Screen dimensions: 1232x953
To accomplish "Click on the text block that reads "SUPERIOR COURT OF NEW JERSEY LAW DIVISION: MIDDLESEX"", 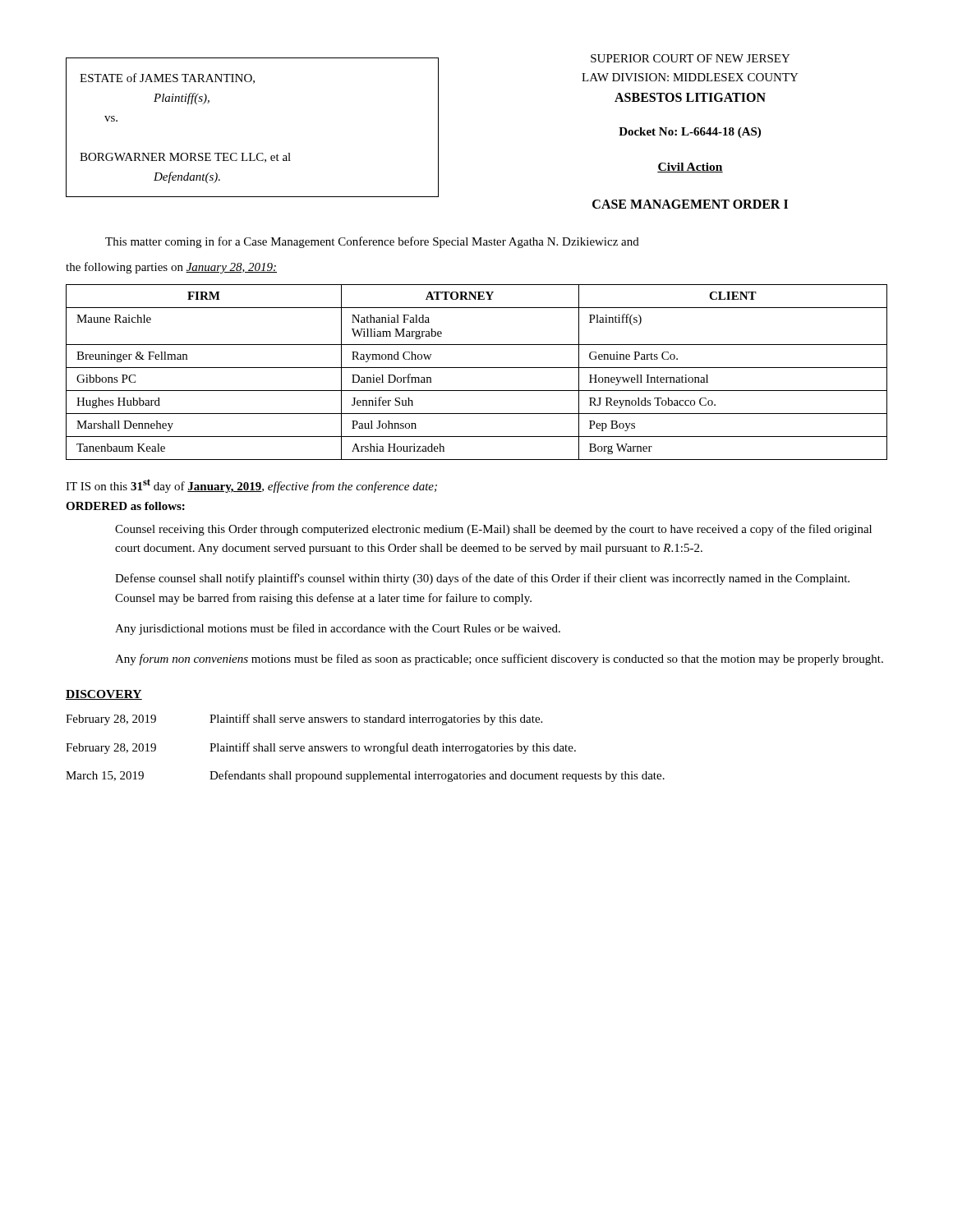I will [690, 78].
